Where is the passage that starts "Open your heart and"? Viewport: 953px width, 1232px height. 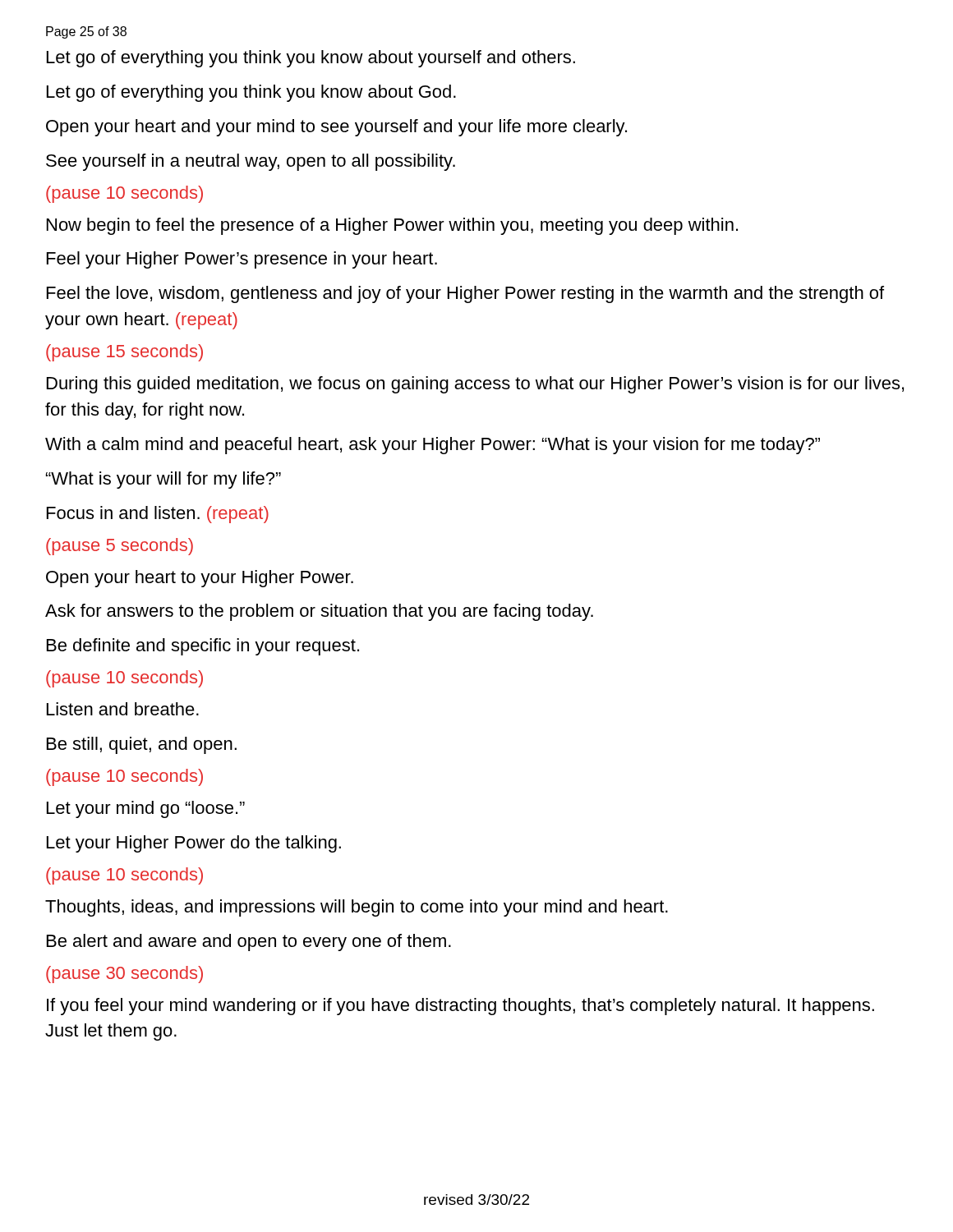click(x=337, y=126)
